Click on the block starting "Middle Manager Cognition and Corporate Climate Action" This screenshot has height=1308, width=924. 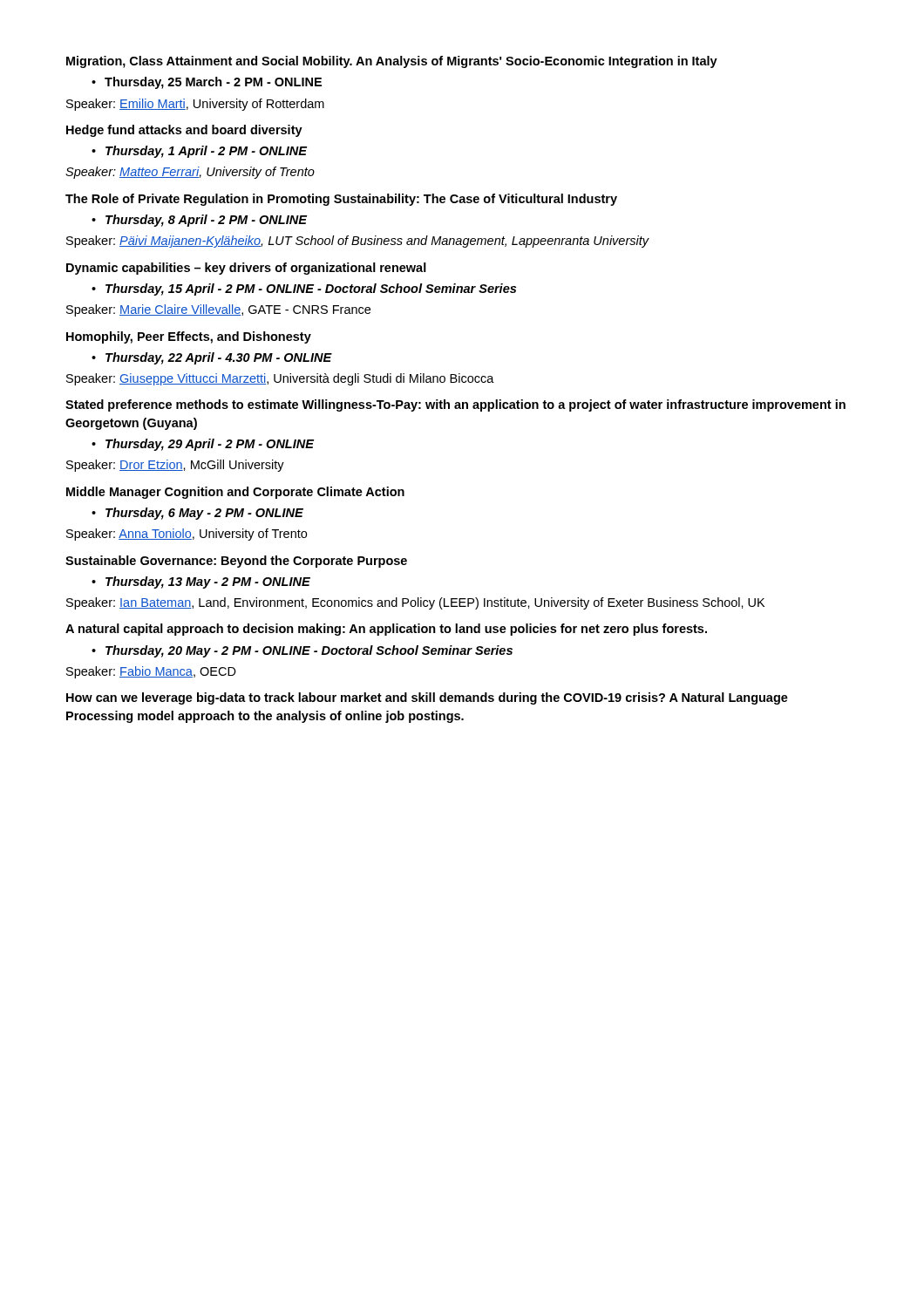tap(235, 491)
